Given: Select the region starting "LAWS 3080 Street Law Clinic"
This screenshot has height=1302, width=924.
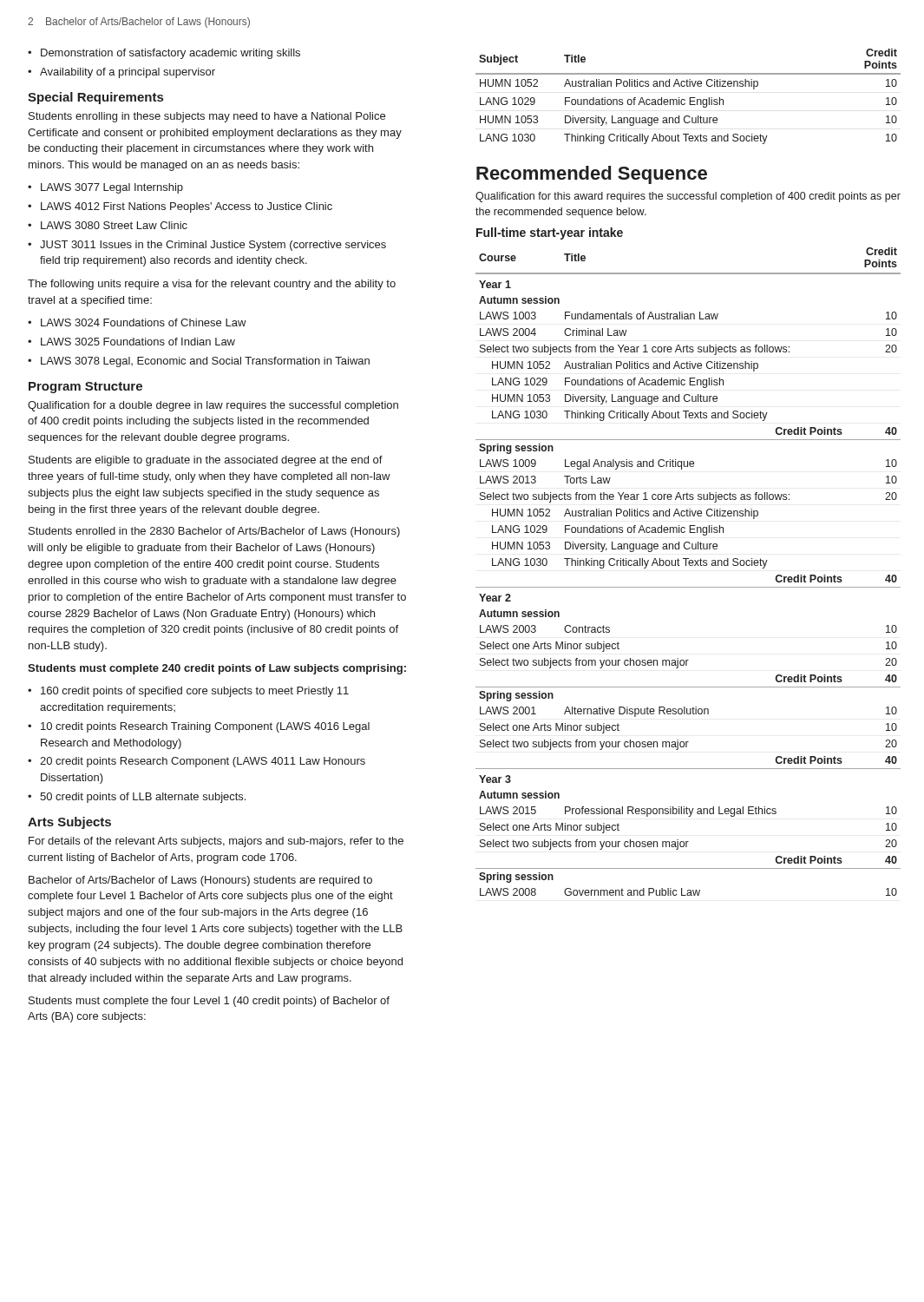Looking at the screenshot, I should point(114,225).
